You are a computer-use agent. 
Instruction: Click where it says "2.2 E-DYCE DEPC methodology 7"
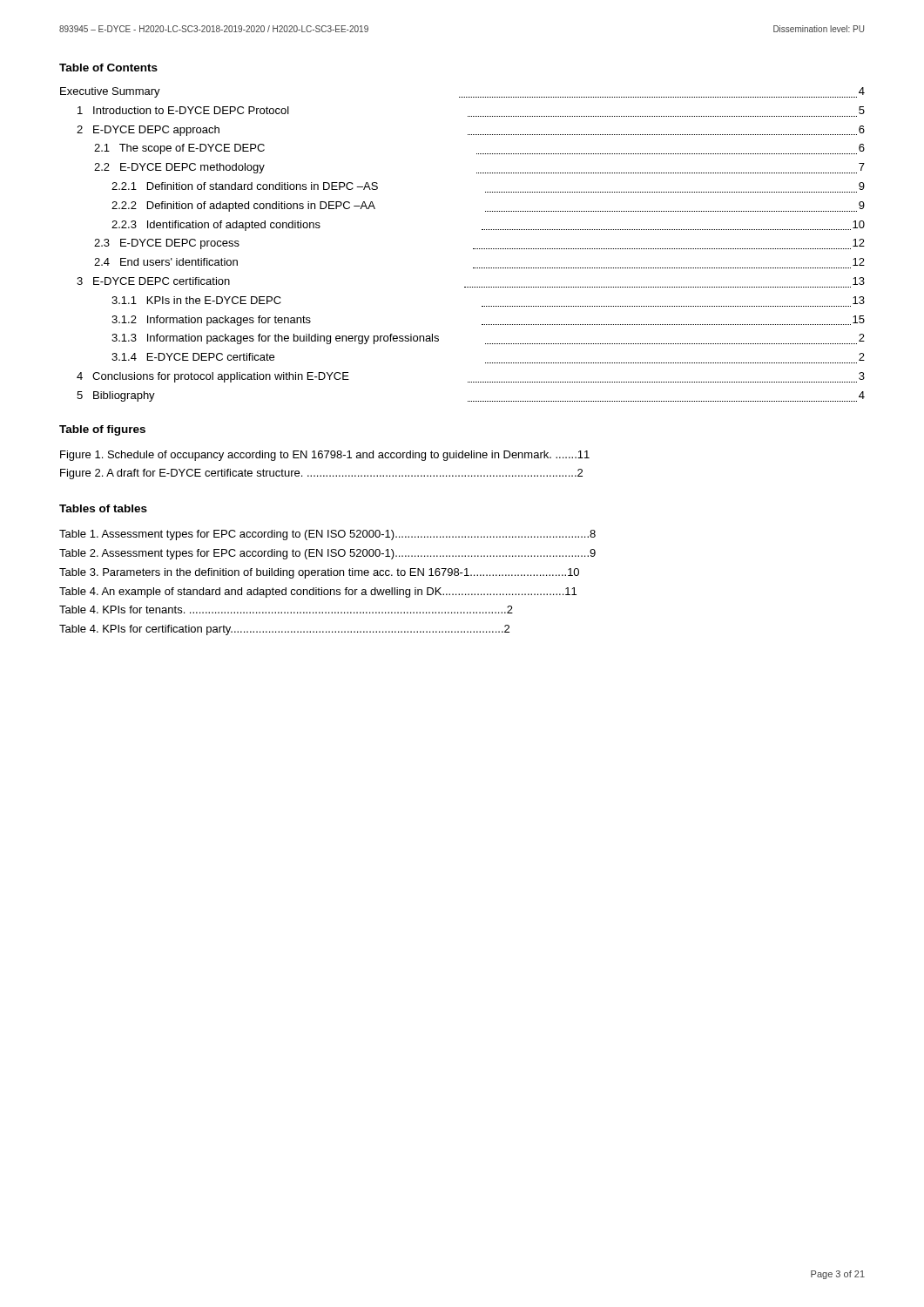[479, 168]
